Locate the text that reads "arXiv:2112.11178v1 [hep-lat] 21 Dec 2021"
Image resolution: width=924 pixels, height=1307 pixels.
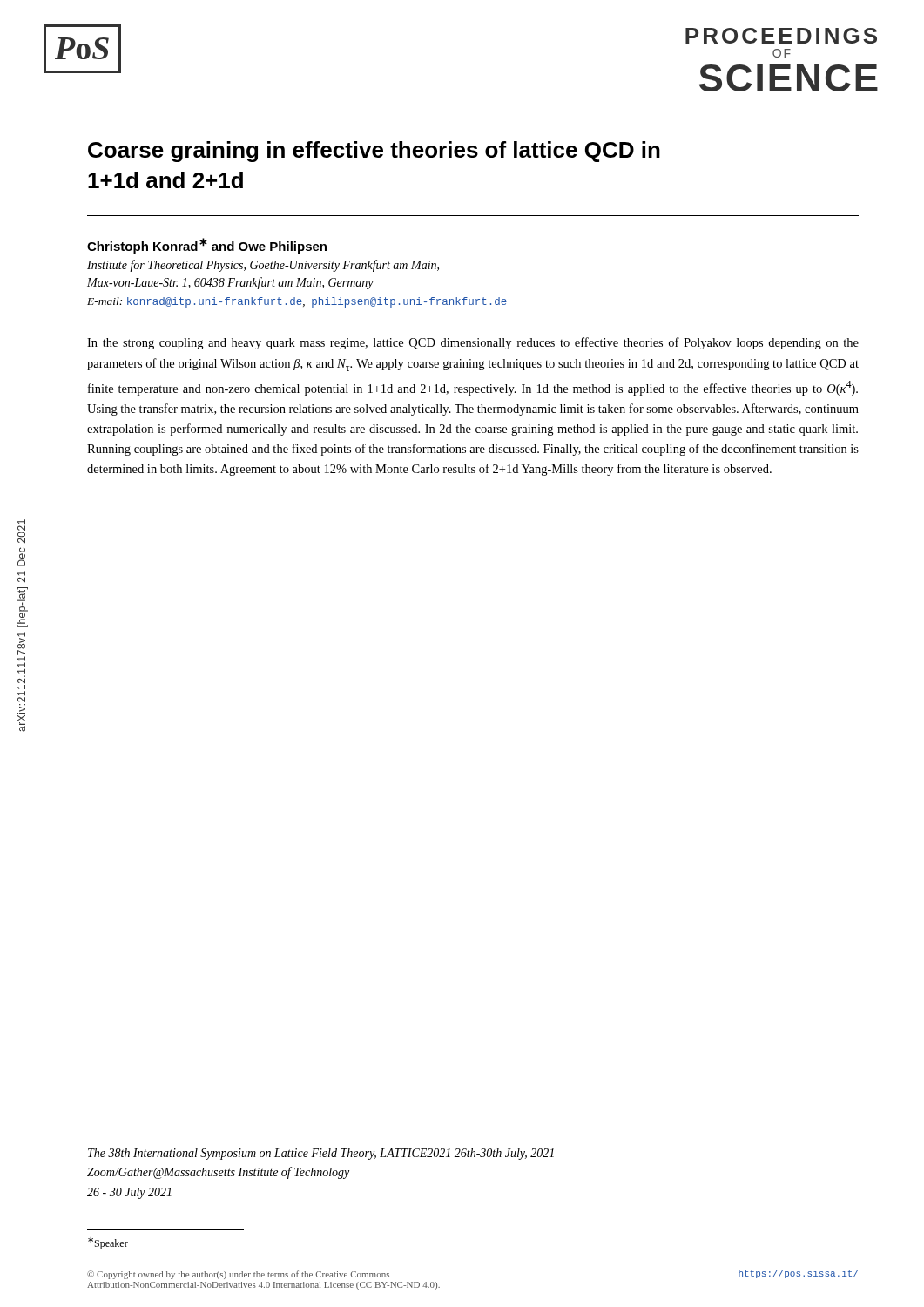click(22, 625)
